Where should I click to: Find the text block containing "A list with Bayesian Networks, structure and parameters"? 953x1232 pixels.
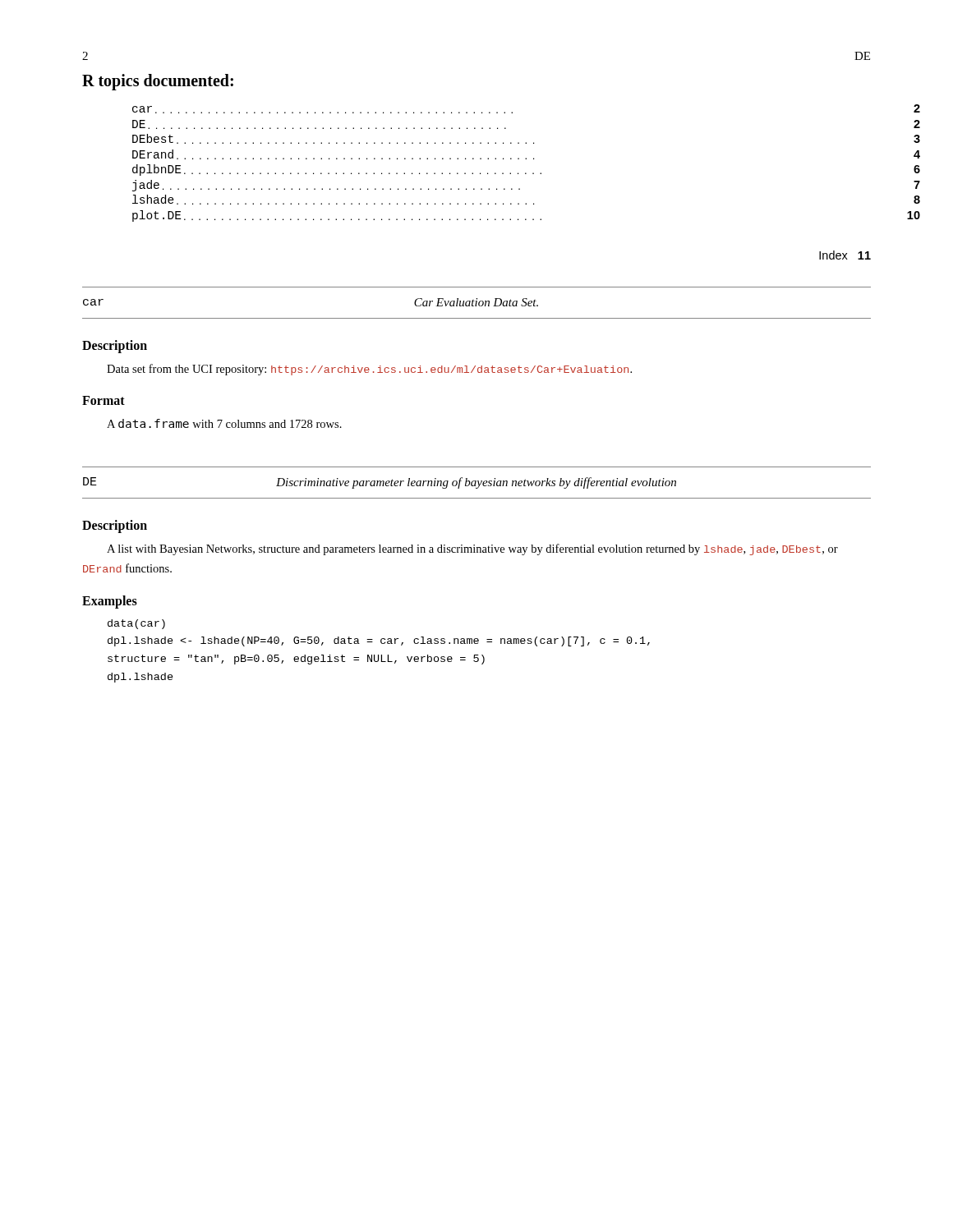point(460,559)
